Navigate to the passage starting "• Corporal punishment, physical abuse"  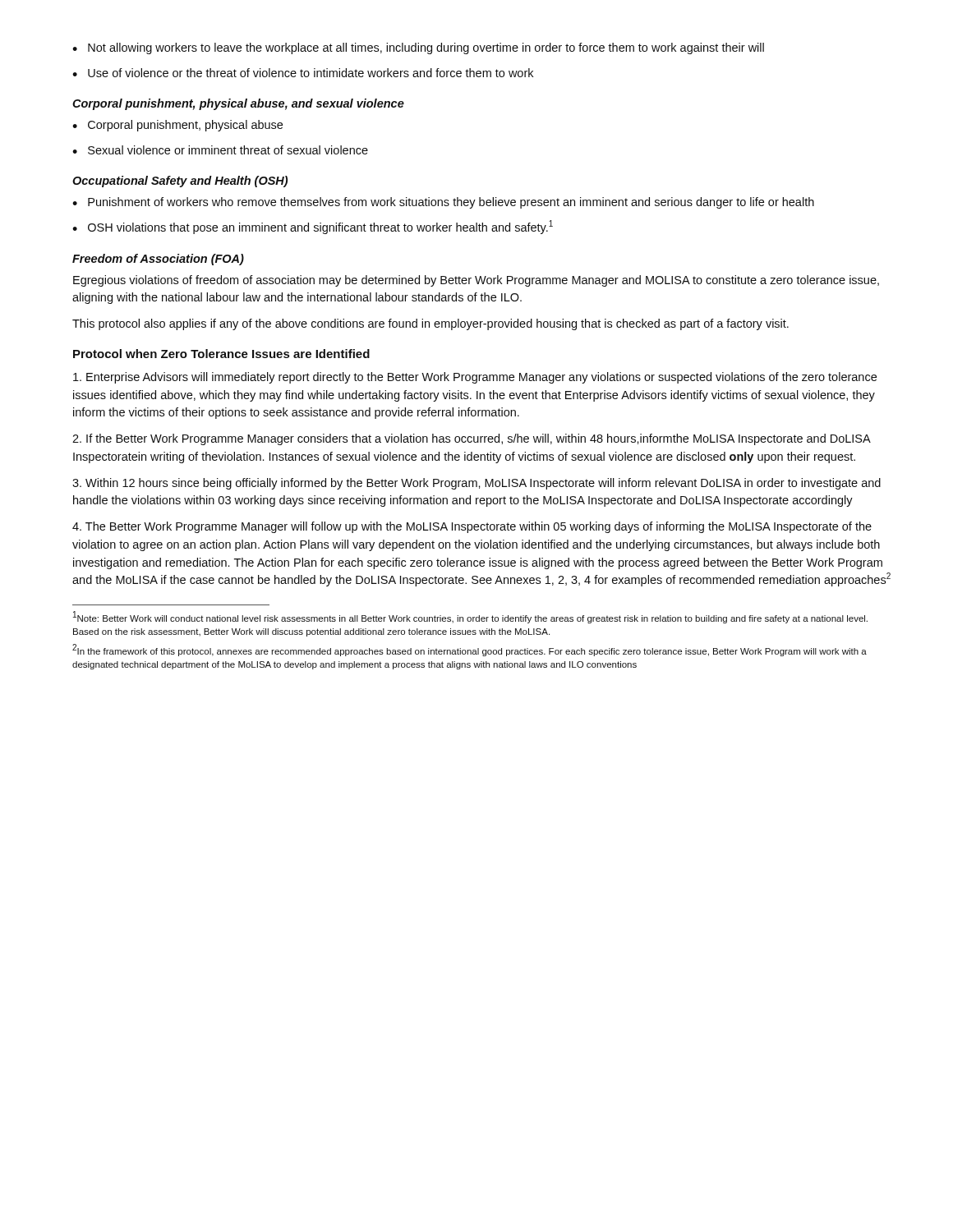pyautogui.click(x=177, y=126)
